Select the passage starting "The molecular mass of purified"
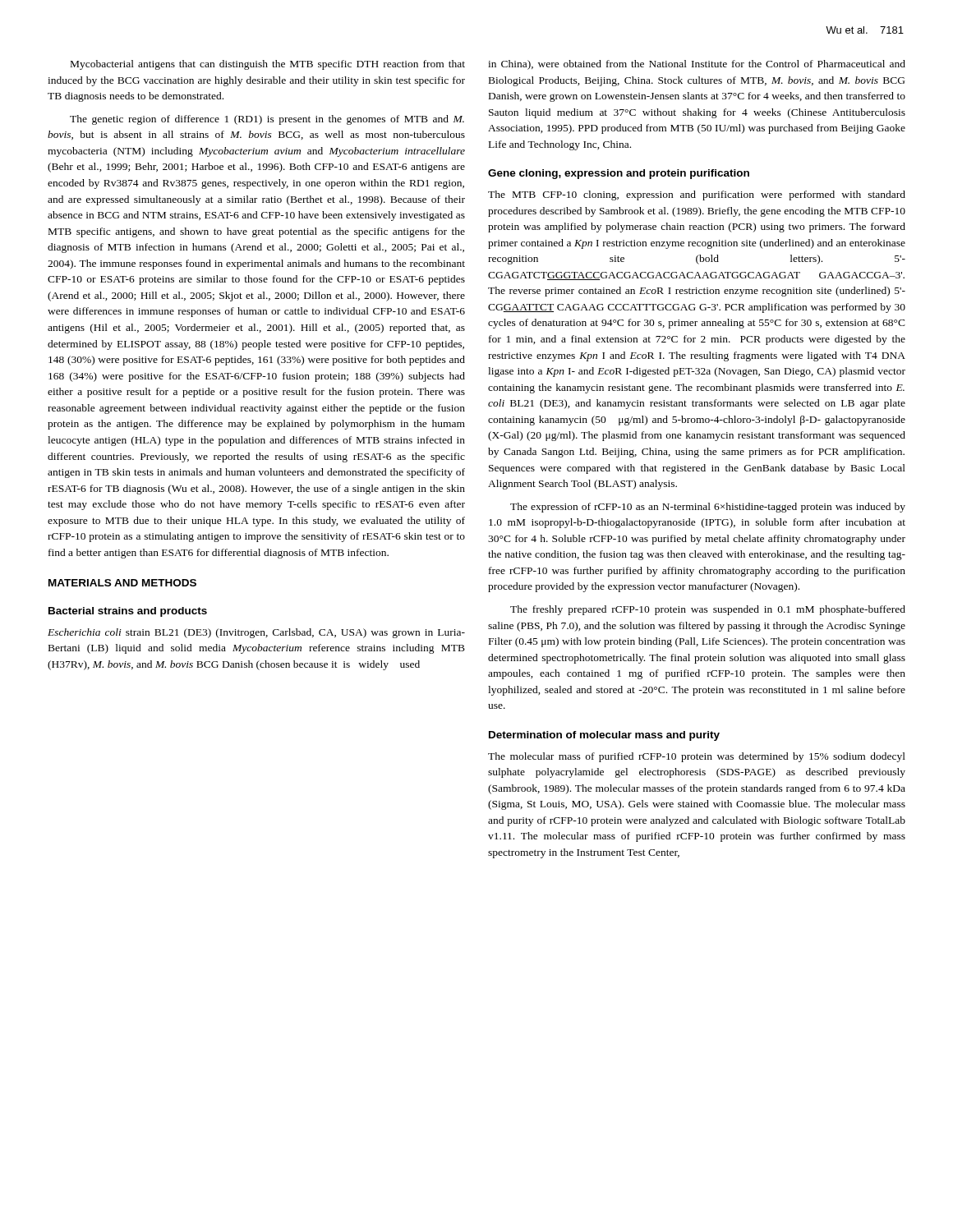 tap(697, 804)
